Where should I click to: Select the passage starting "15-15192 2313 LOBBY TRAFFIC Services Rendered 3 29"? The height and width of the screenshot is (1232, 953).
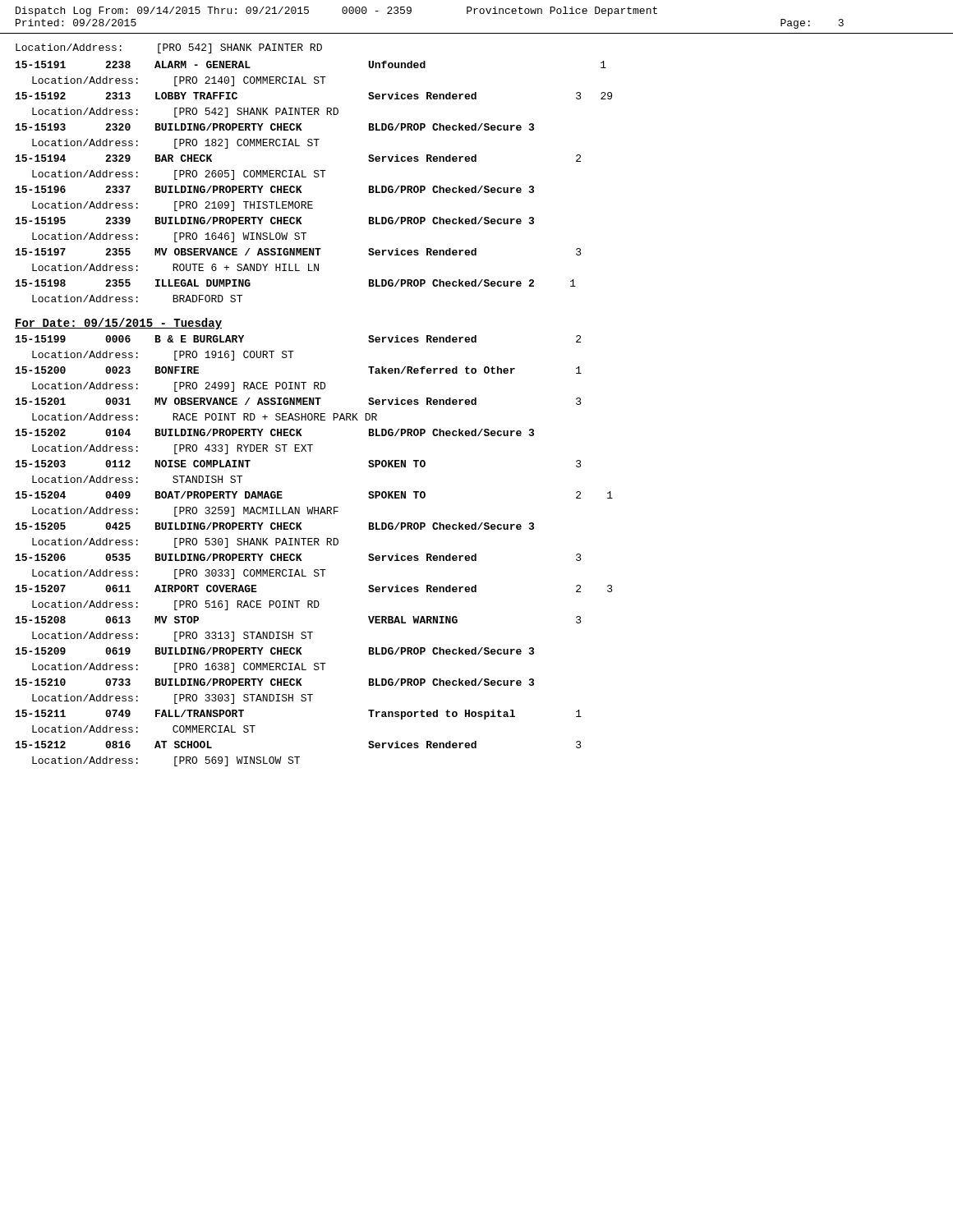click(x=476, y=104)
